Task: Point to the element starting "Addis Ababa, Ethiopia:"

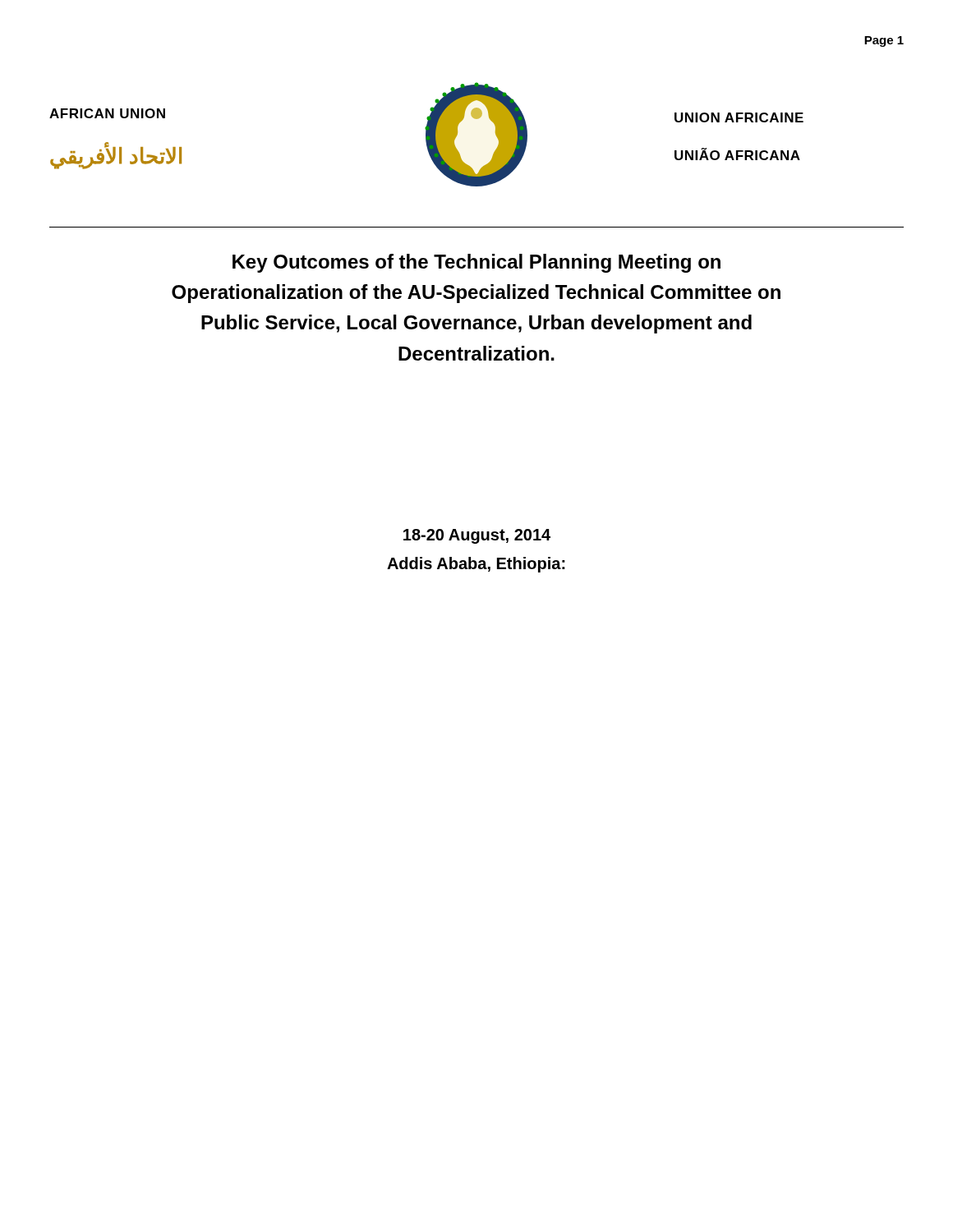Action: (x=476, y=564)
